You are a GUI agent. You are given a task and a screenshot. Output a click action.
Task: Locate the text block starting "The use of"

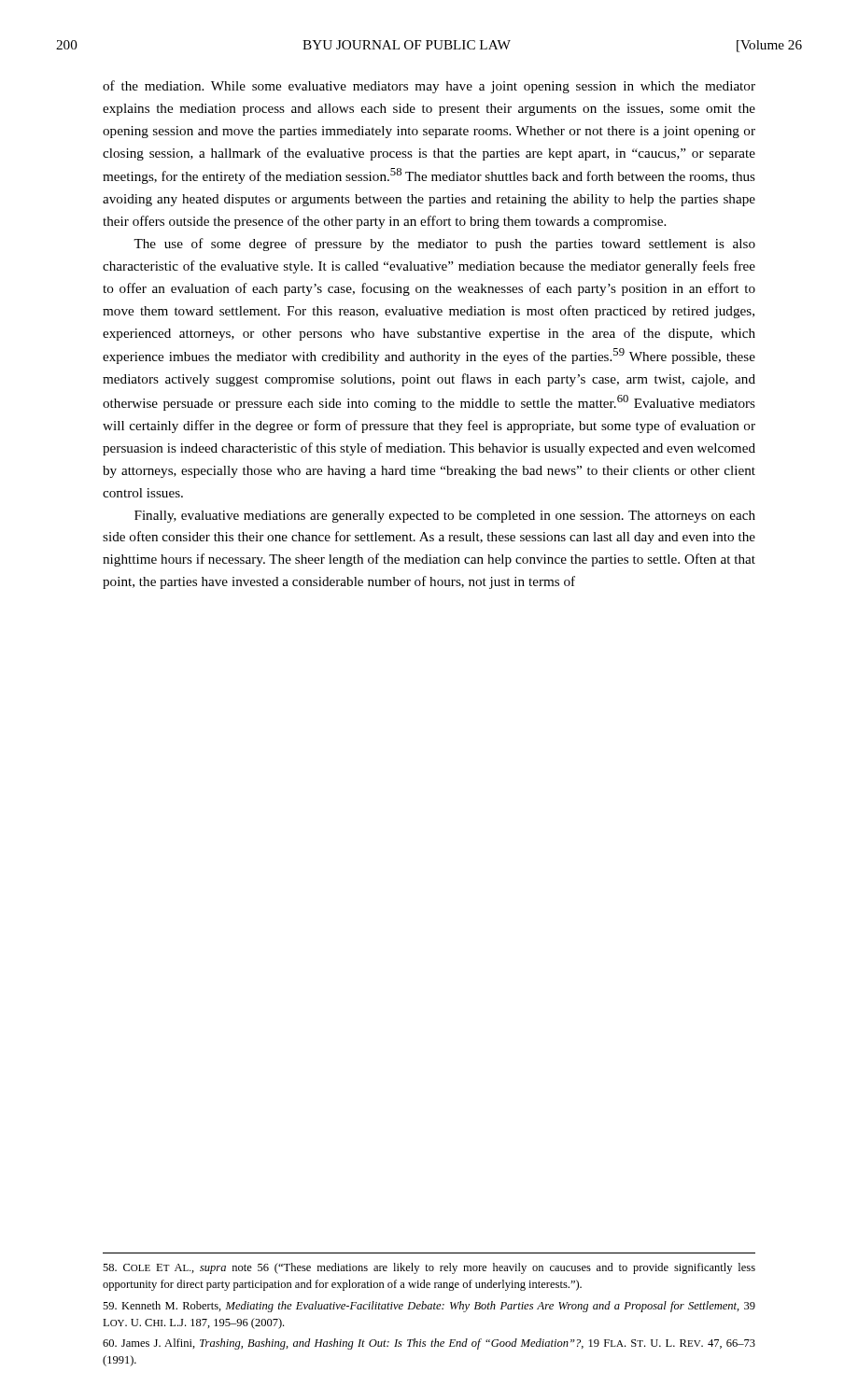429,368
